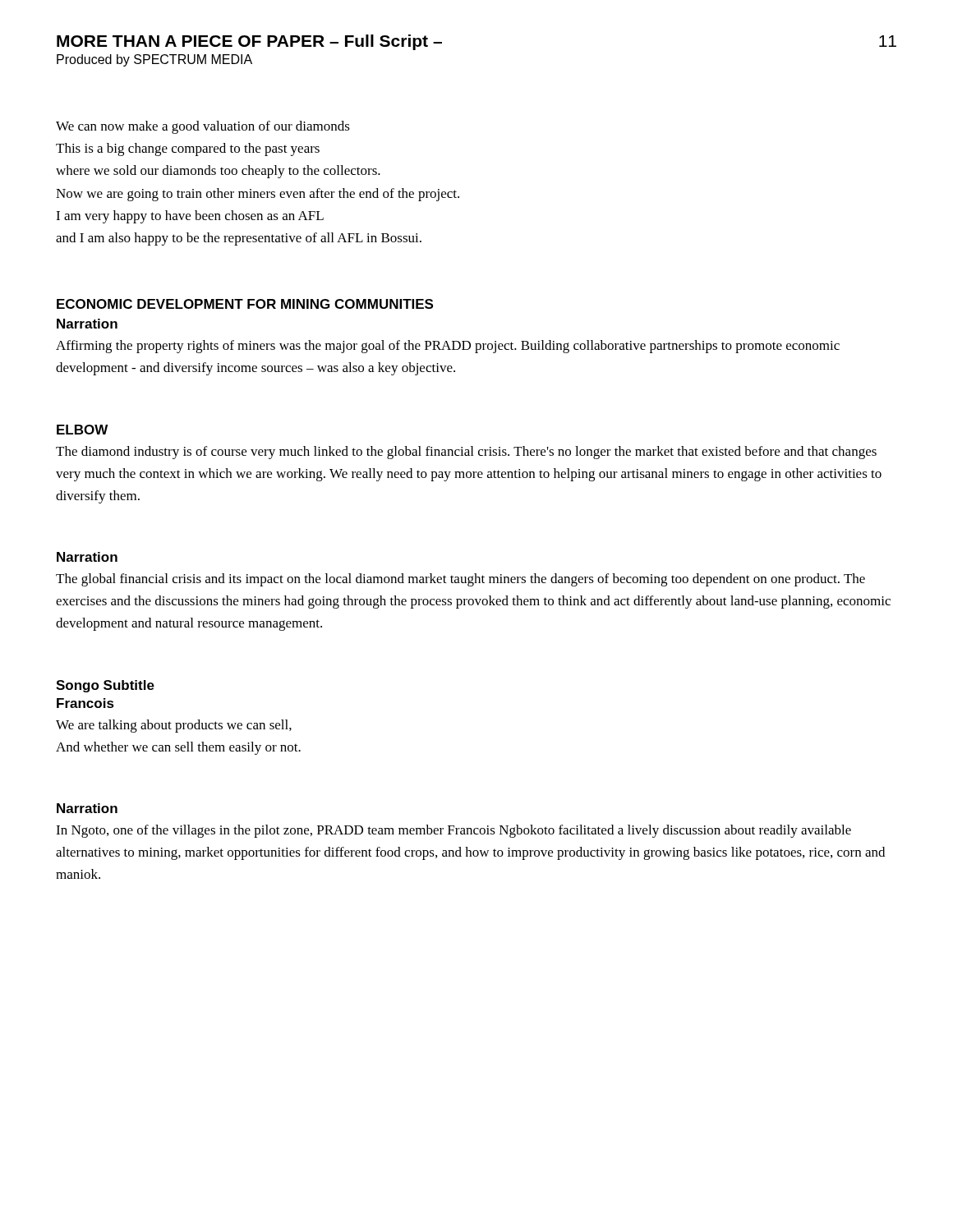The image size is (953, 1232).
Task: Locate the block of text that opens with "The global financial crisis and"
Action: coord(473,601)
